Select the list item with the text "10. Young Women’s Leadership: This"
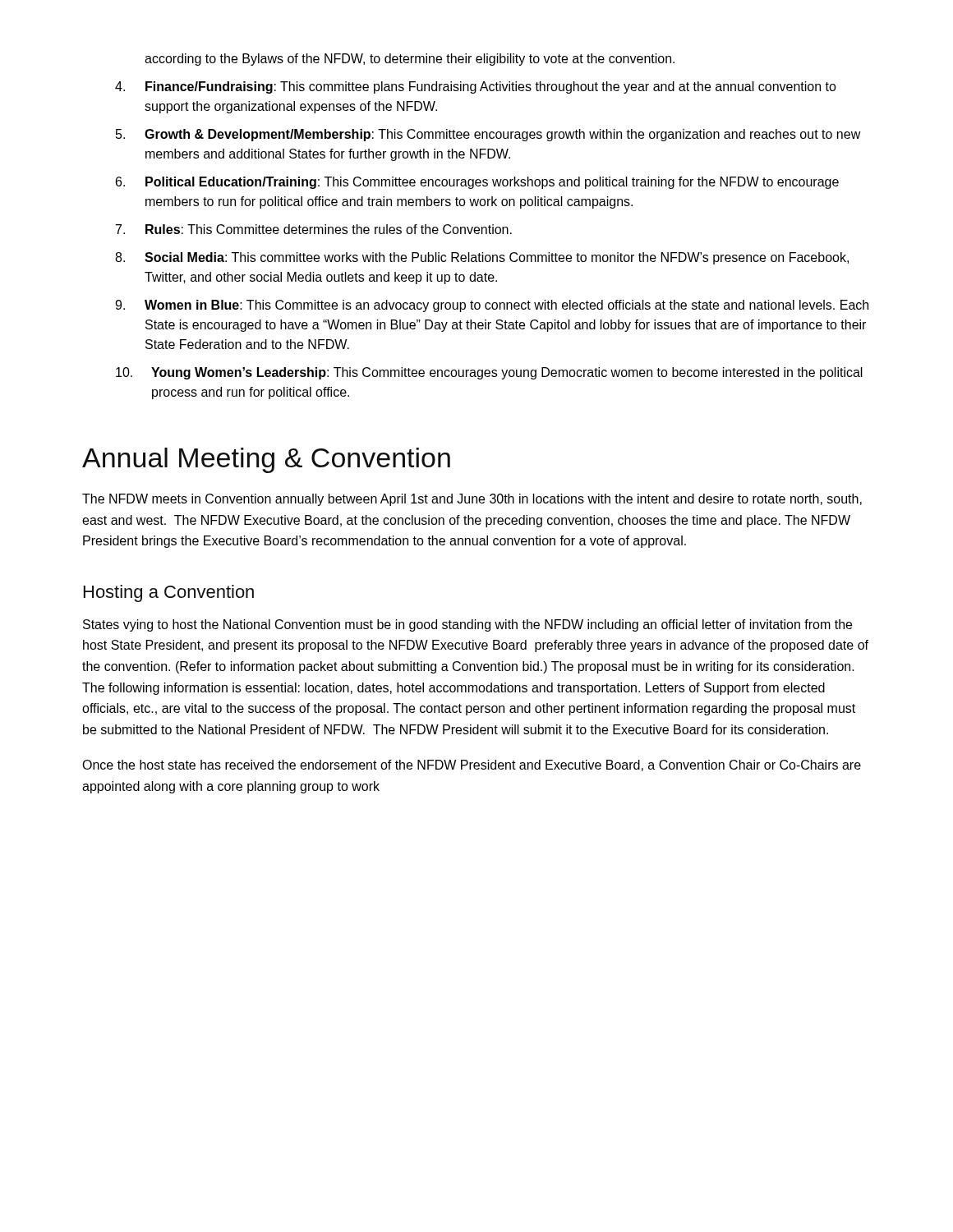Image resolution: width=953 pixels, height=1232 pixels. pyautogui.click(x=493, y=383)
